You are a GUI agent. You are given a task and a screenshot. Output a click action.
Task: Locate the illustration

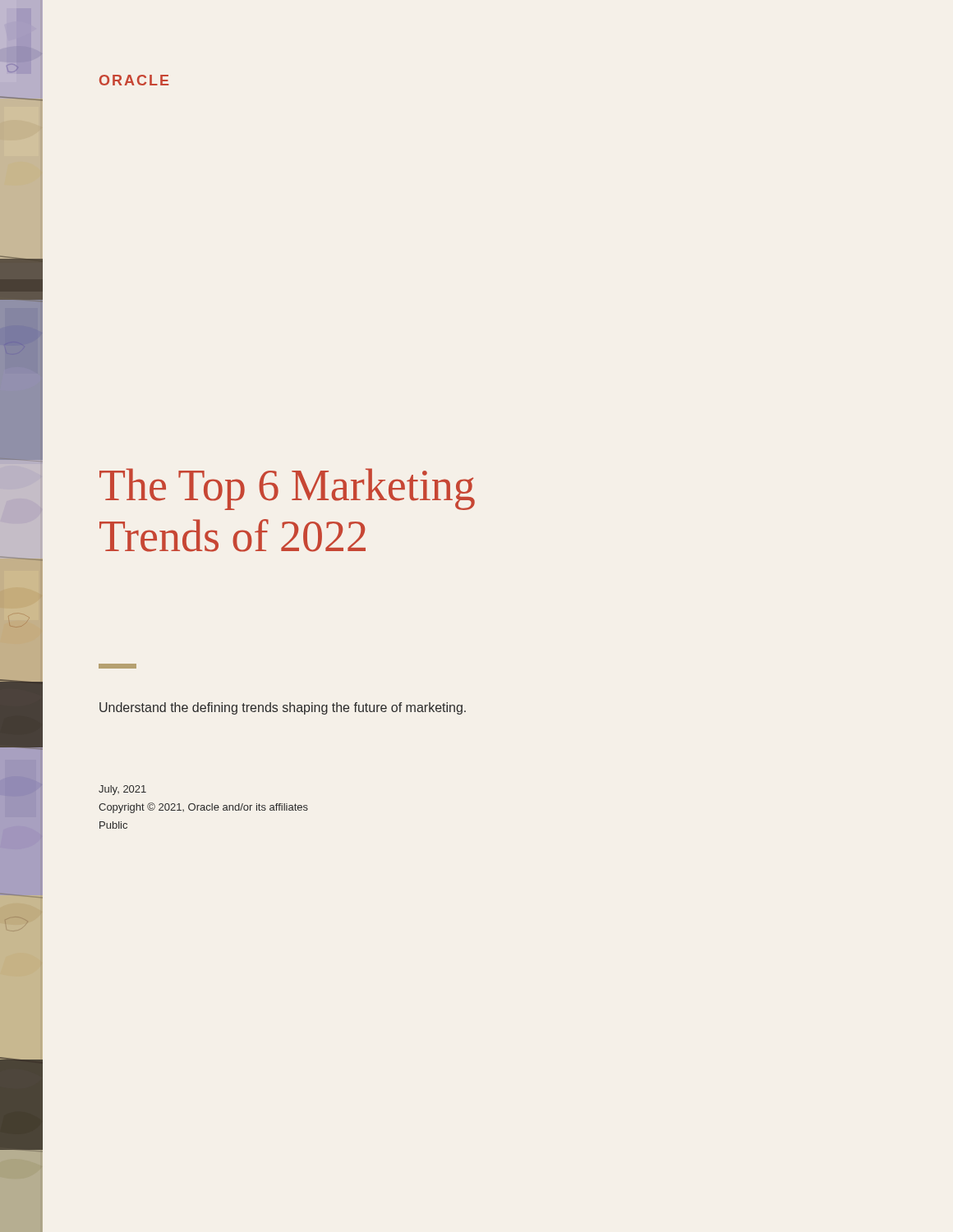coord(21,616)
